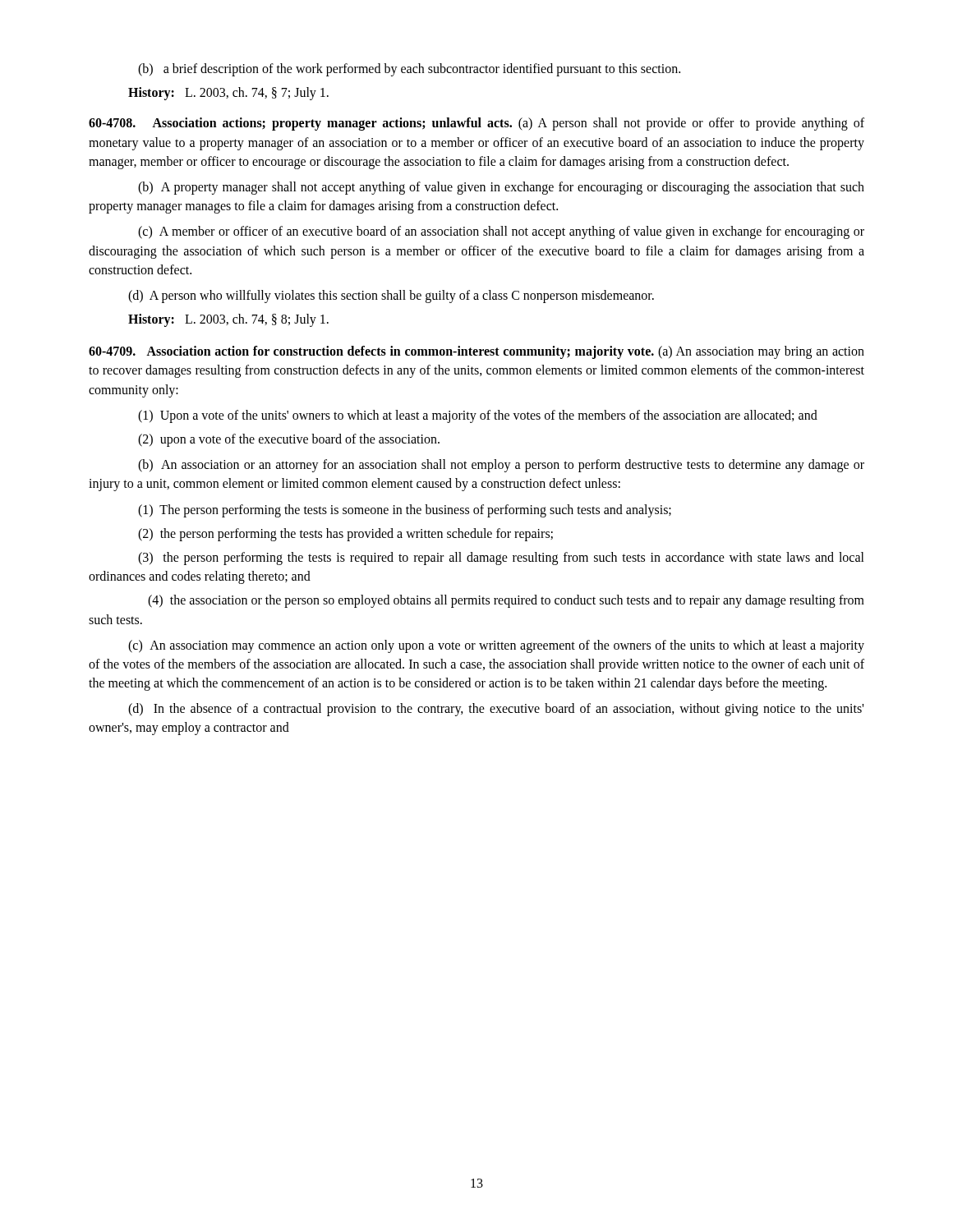Image resolution: width=953 pixels, height=1232 pixels.
Task: Navigate to the element starting "(b) a brief description of"
Action: (476, 69)
